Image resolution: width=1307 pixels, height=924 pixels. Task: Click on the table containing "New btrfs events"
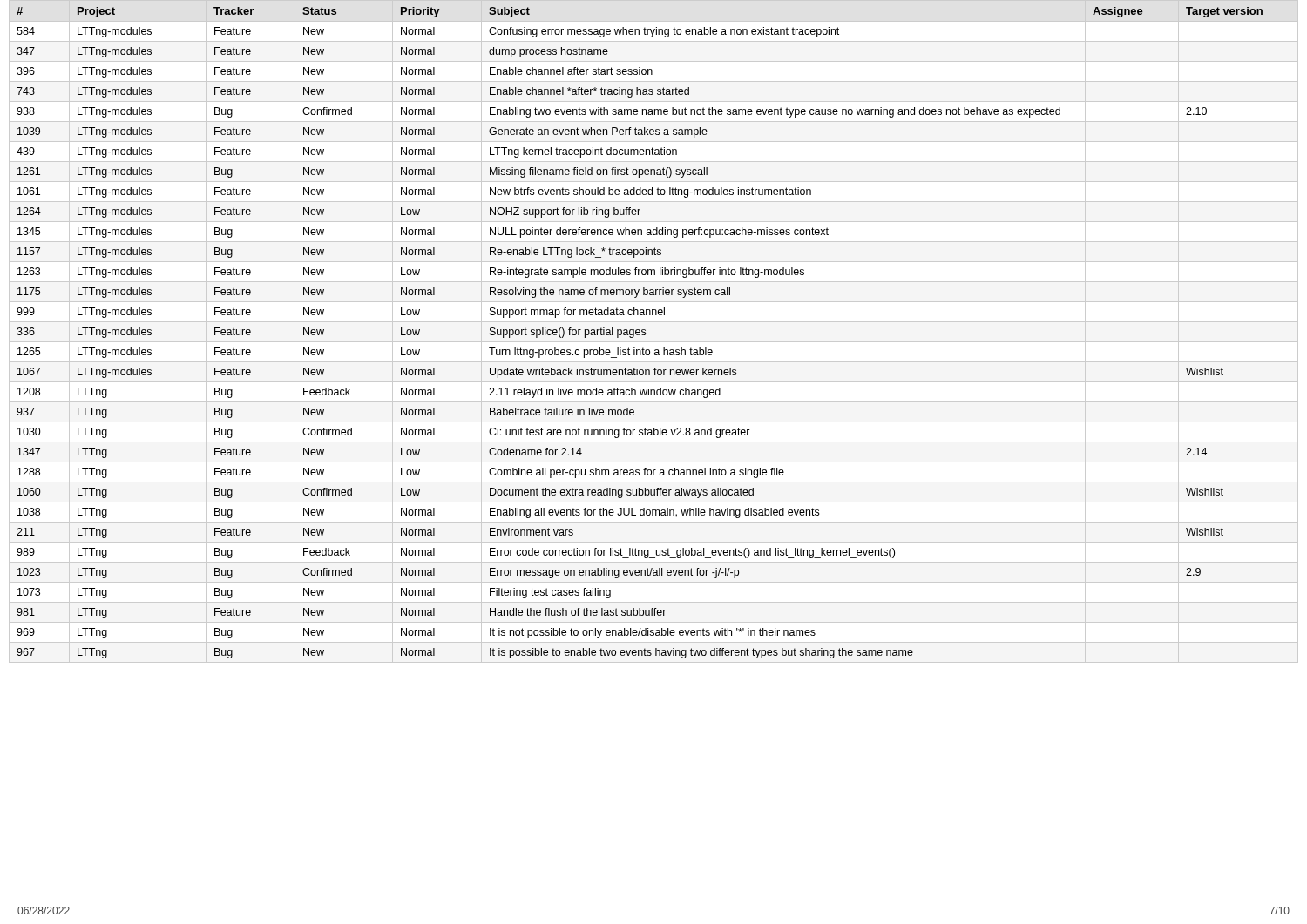click(x=654, y=331)
